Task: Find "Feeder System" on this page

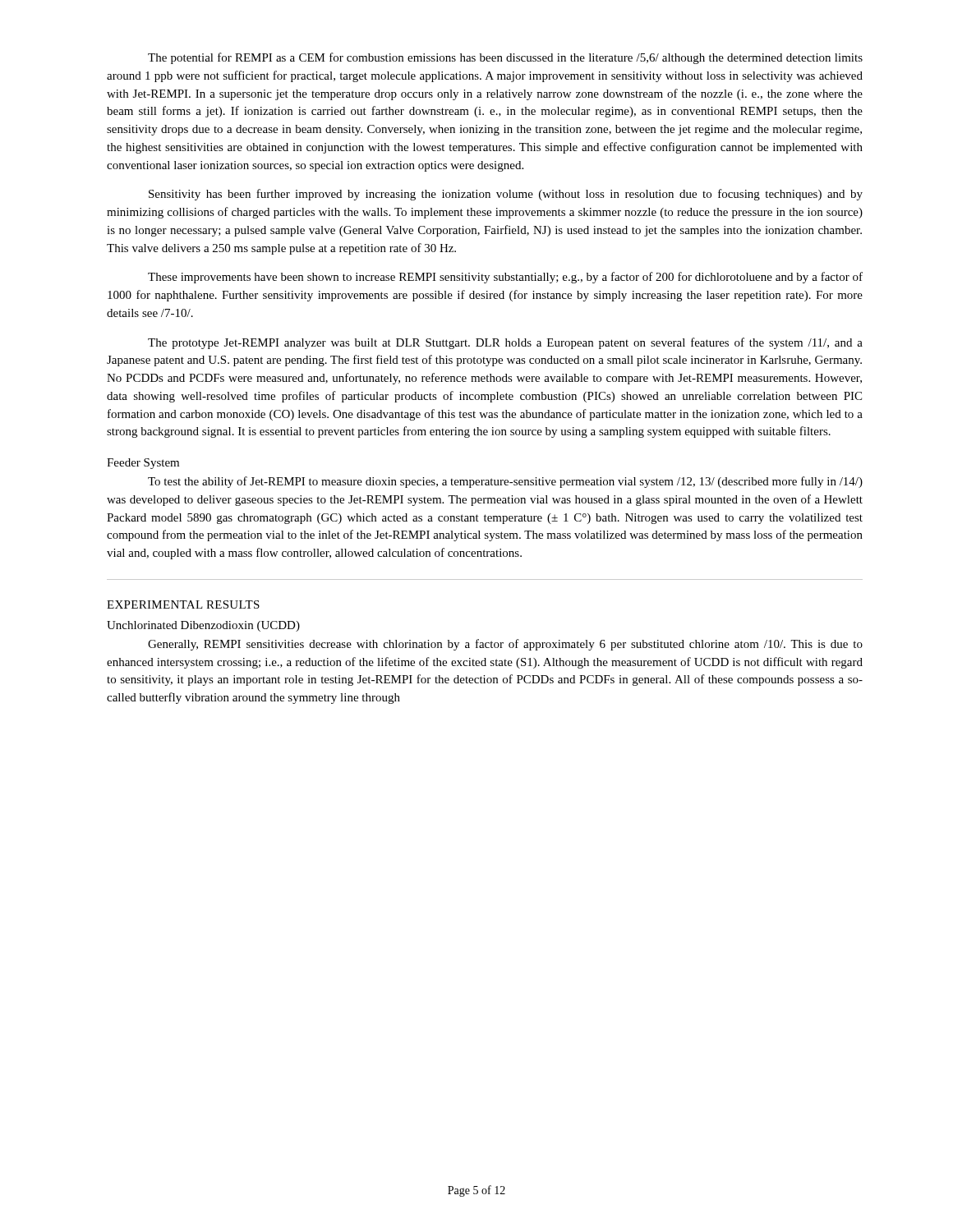Action: pos(143,462)
